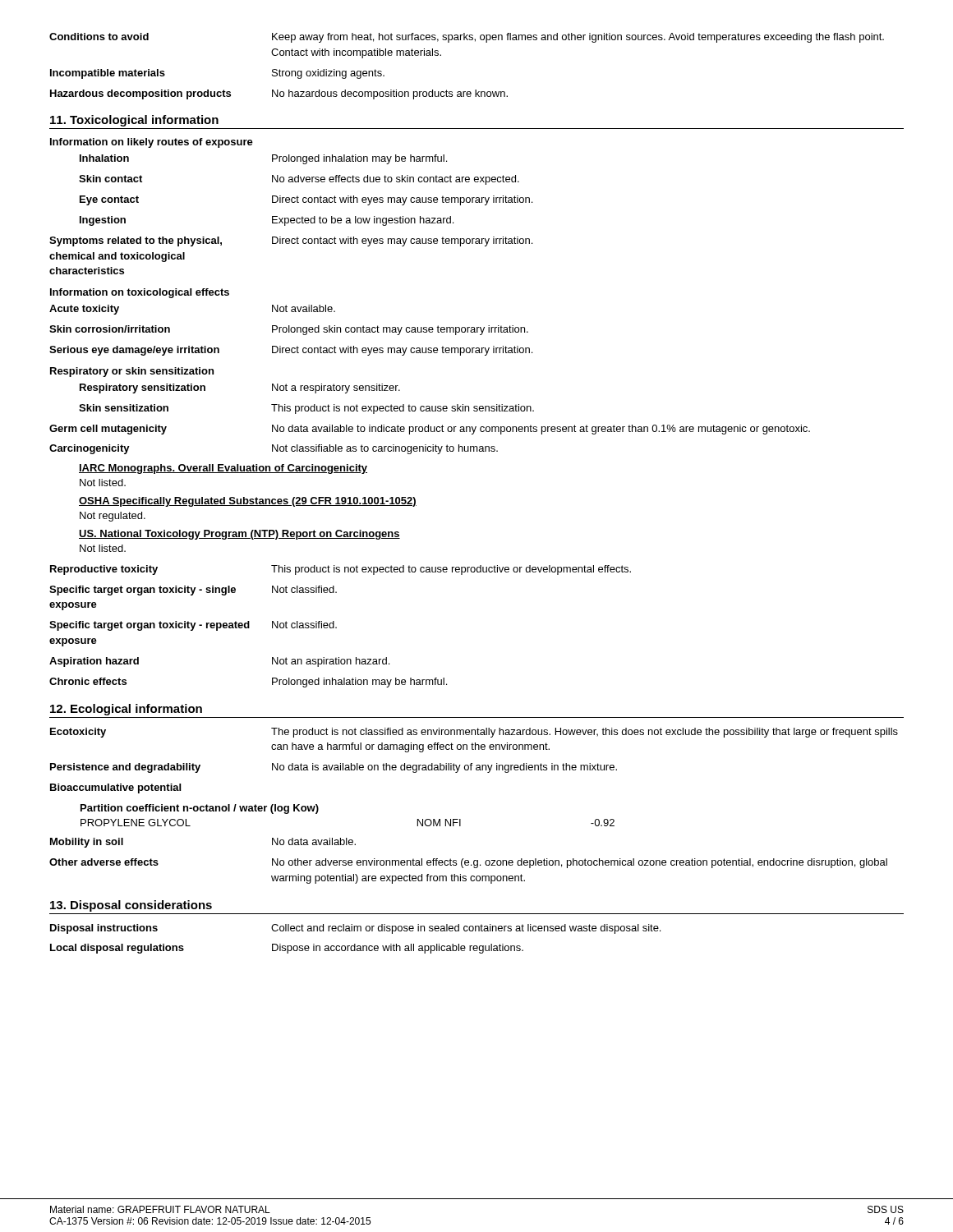
Task: Locate the text block containing "Reproductive toxicity This product is not"
Action: point(476,569)
